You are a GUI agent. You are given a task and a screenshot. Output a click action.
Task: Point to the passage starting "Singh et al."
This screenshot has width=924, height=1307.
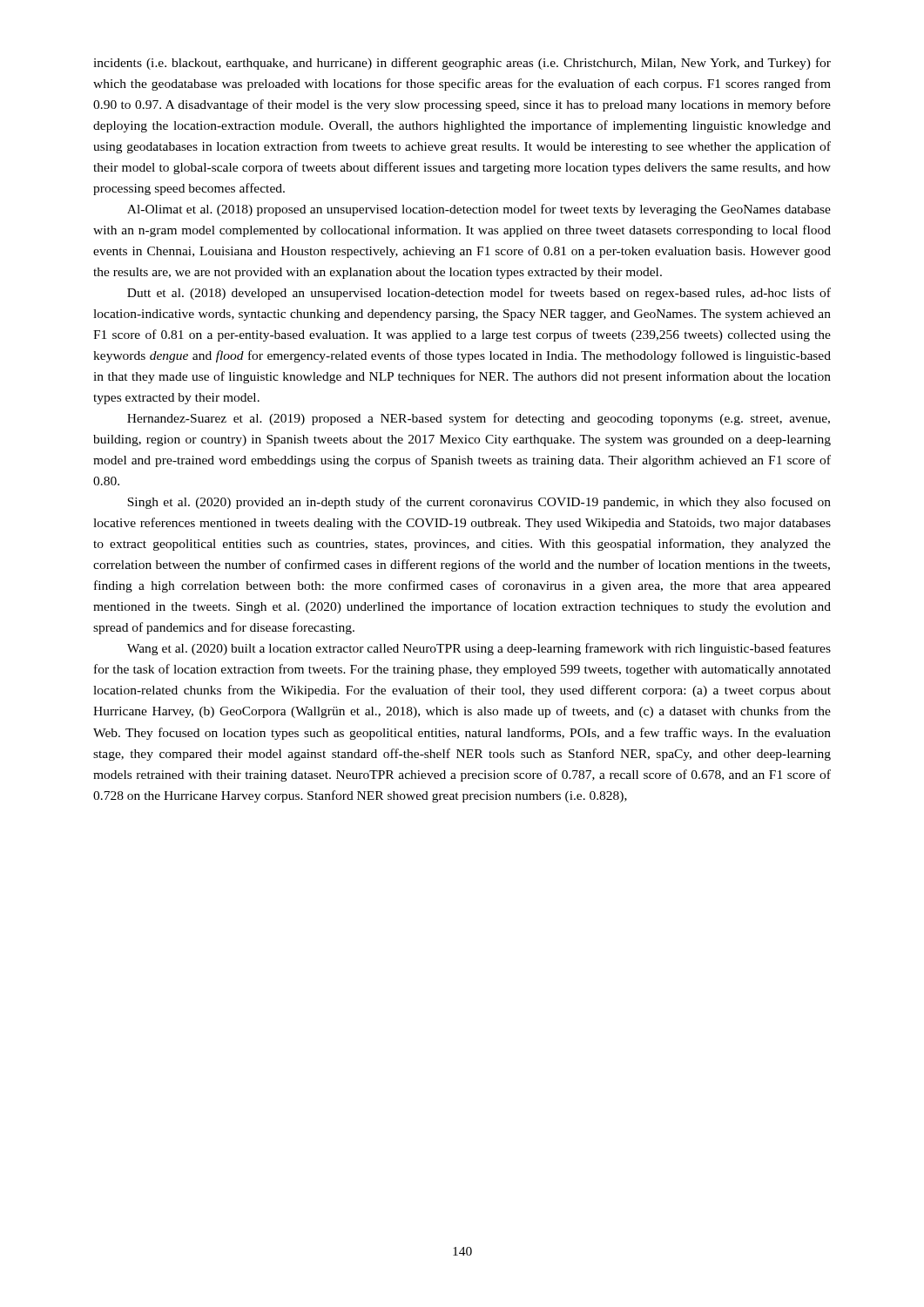point(462,565)
